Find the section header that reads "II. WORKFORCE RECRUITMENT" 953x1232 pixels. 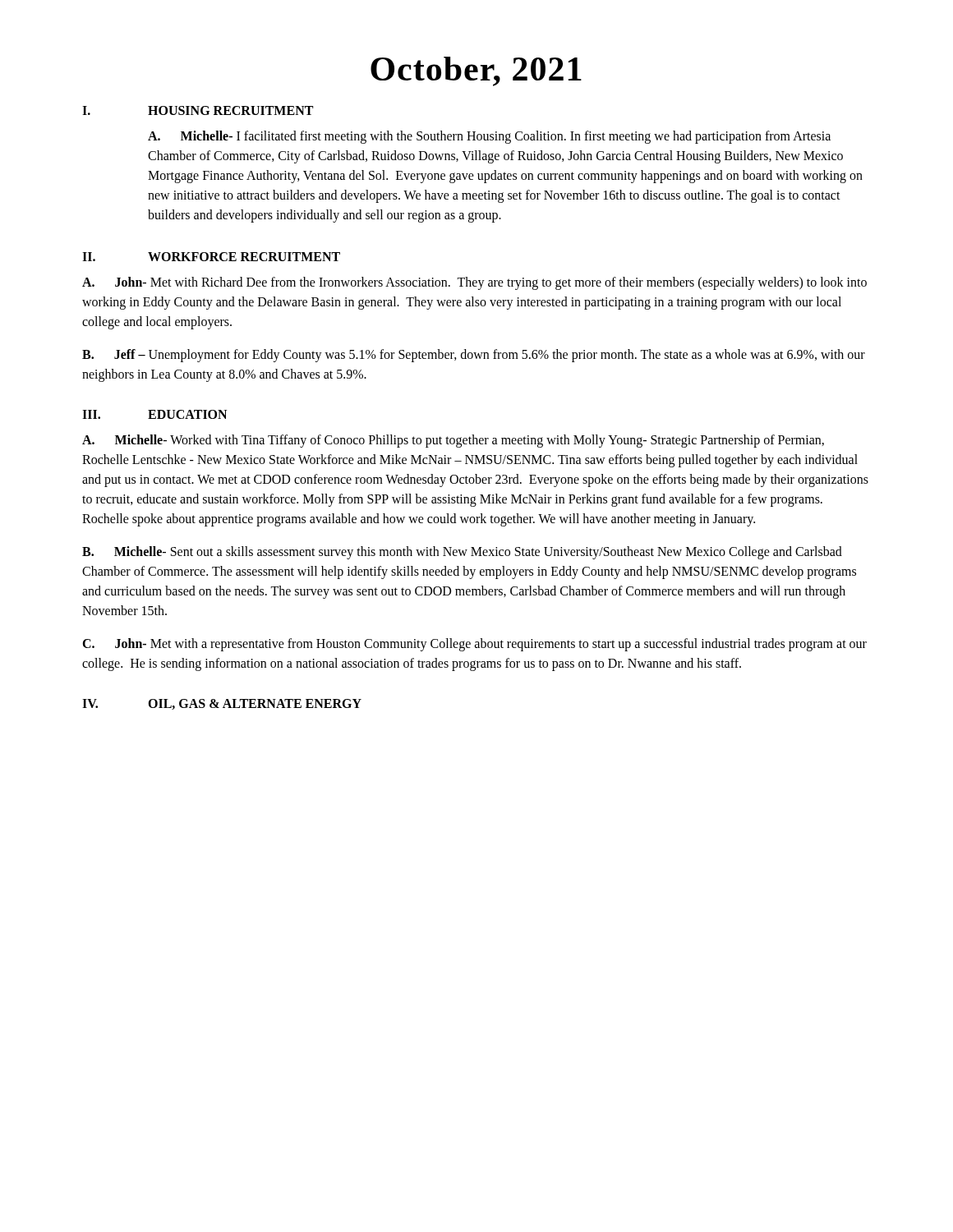pos(211,257)
